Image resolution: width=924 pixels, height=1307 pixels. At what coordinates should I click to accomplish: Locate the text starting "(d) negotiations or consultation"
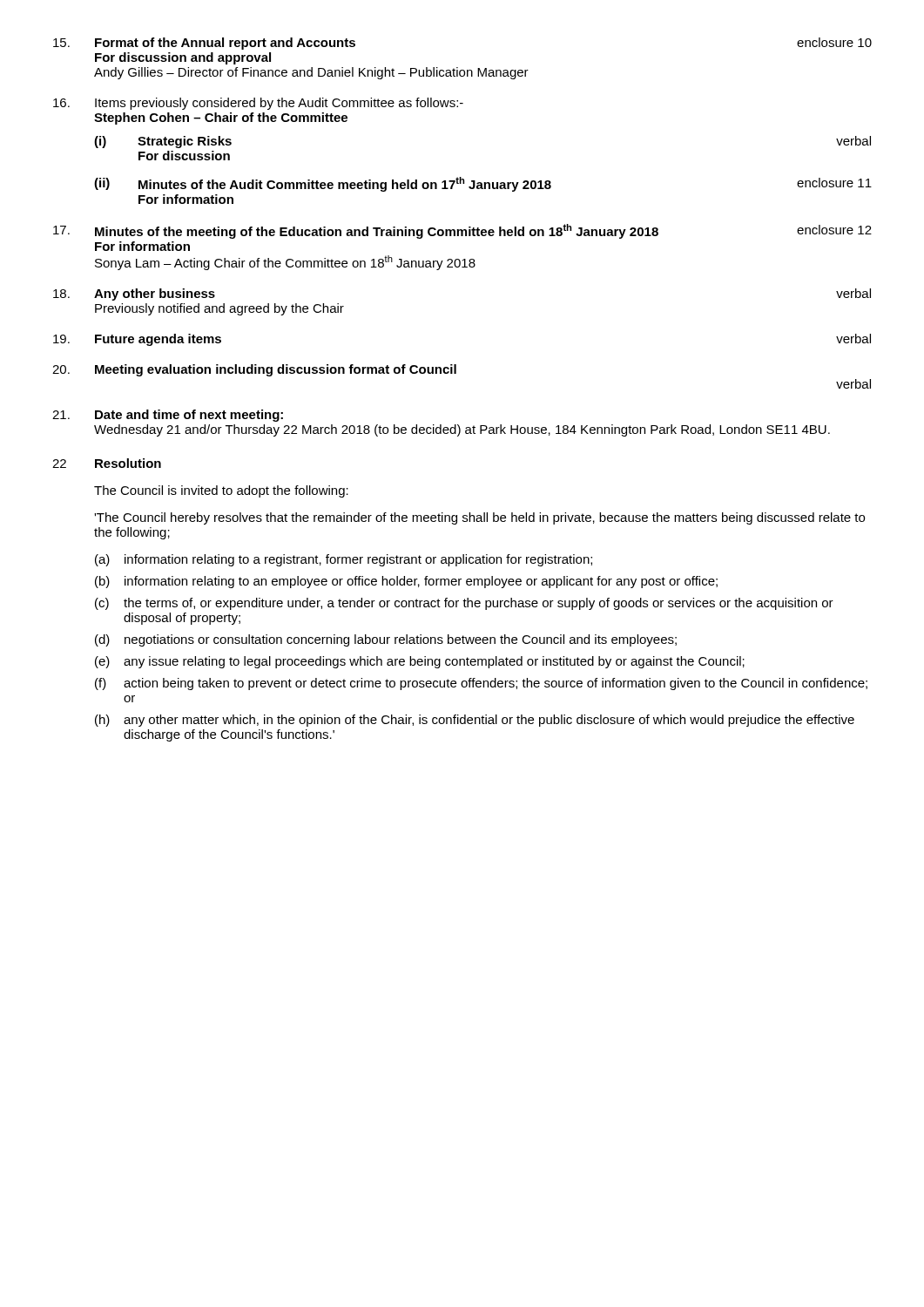pos(386,639)
